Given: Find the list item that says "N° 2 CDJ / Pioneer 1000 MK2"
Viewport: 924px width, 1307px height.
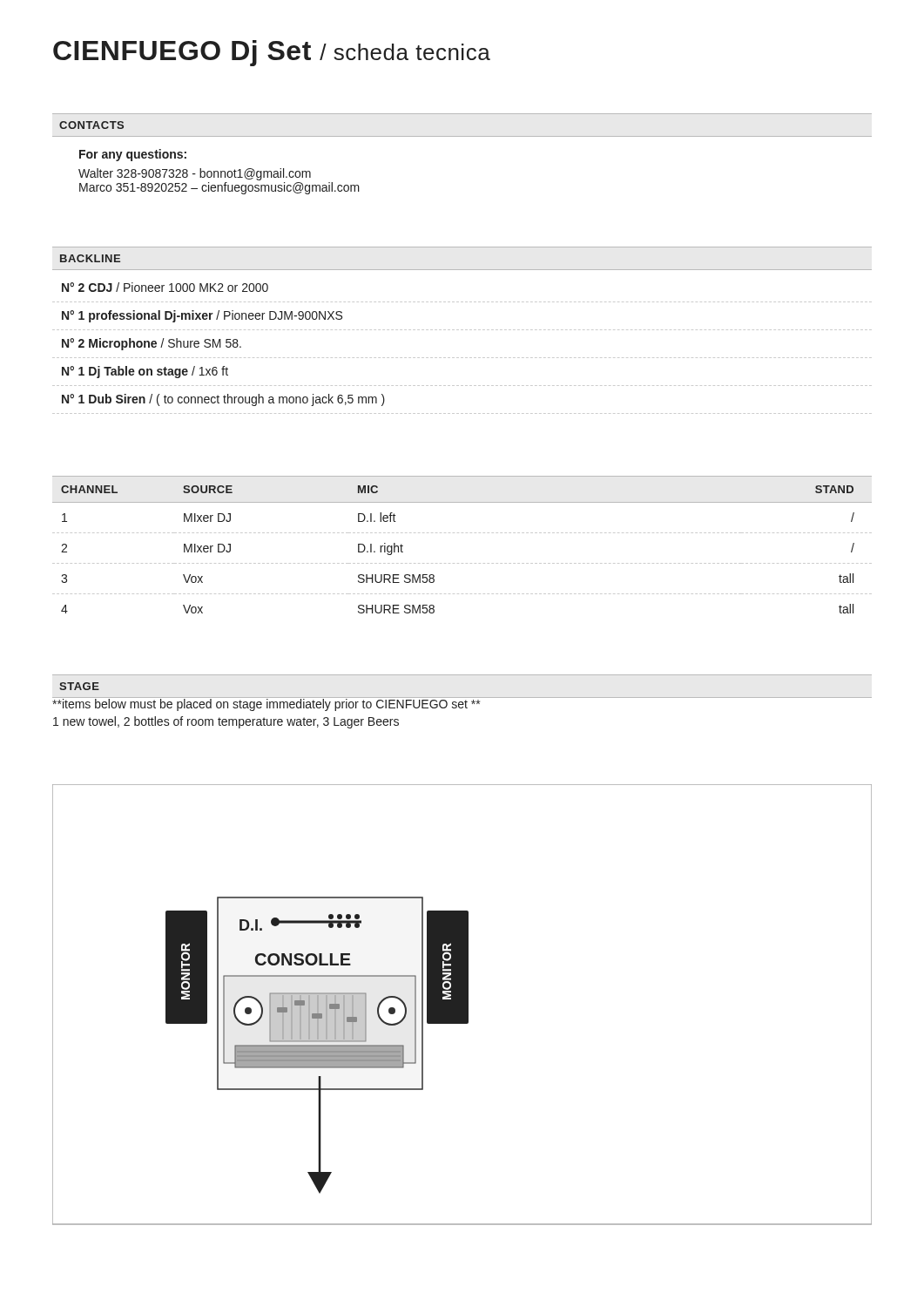Looking at the screenshot, I should pos(165,288).
